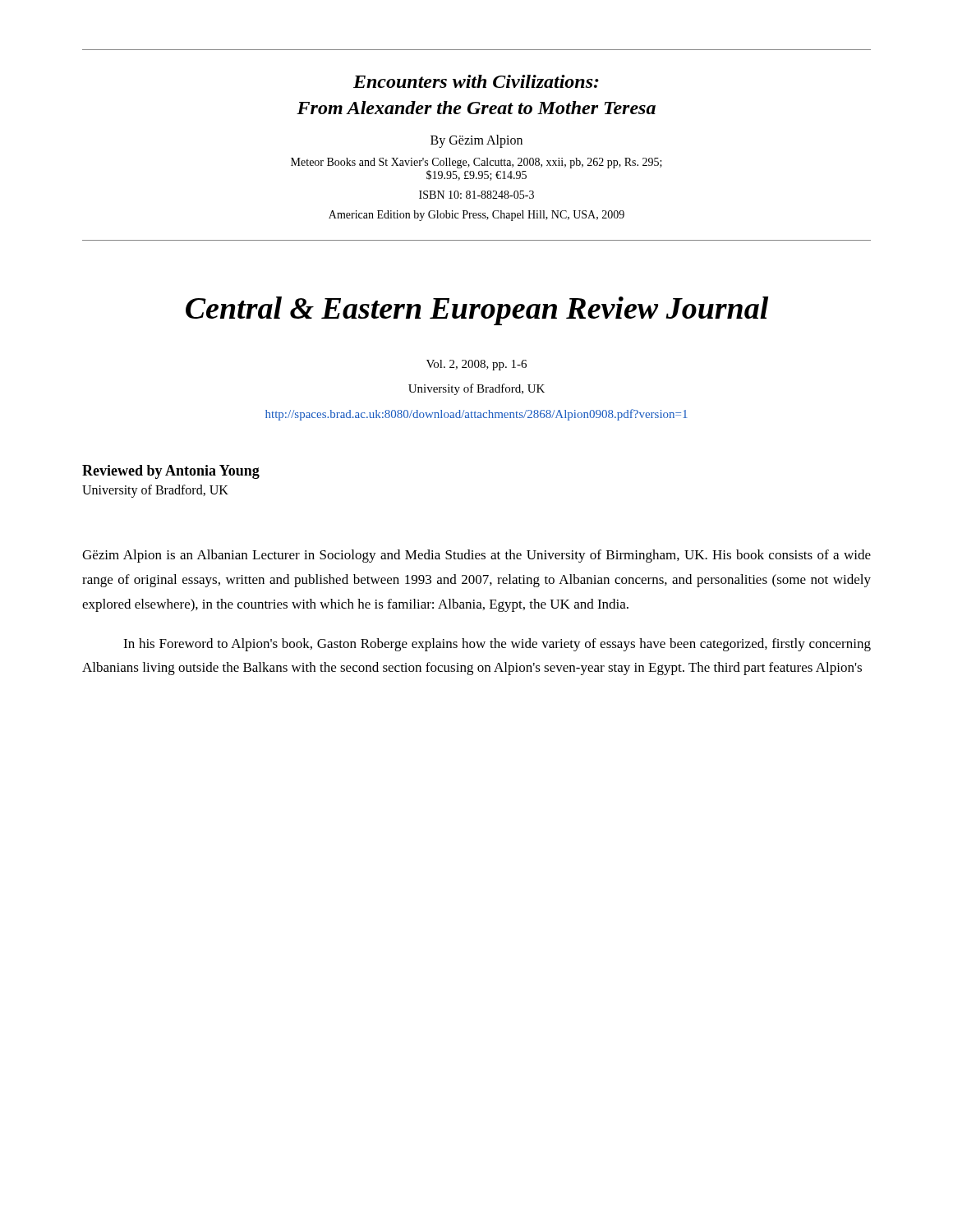Locate the block of text that opens with "Vol. 2, 2008, pp. 1-6 University of"
Image resolution: width=953 pixels, height=1232 pixels.
[x=476, y=376]
